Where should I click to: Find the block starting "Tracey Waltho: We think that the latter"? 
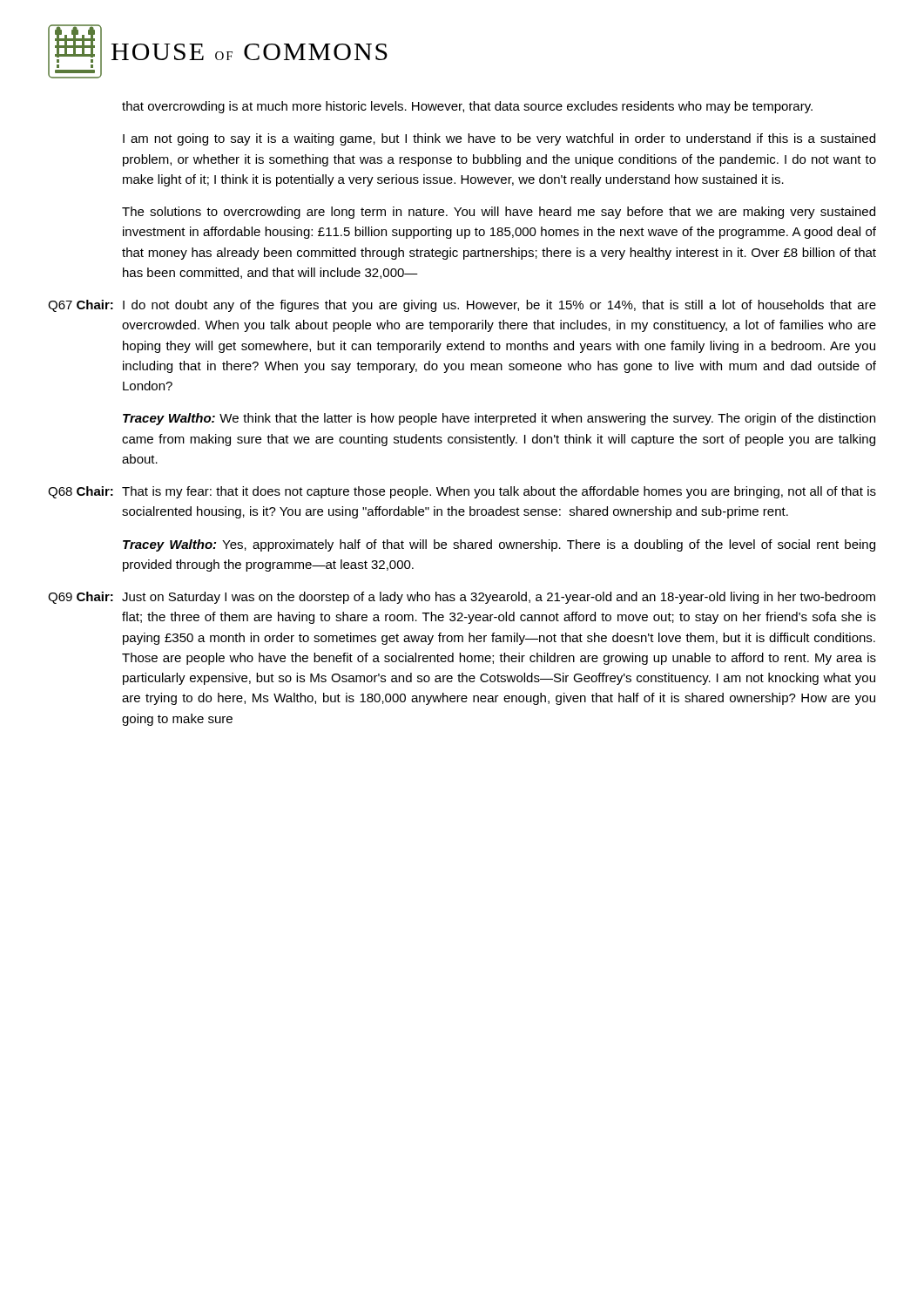499,438
